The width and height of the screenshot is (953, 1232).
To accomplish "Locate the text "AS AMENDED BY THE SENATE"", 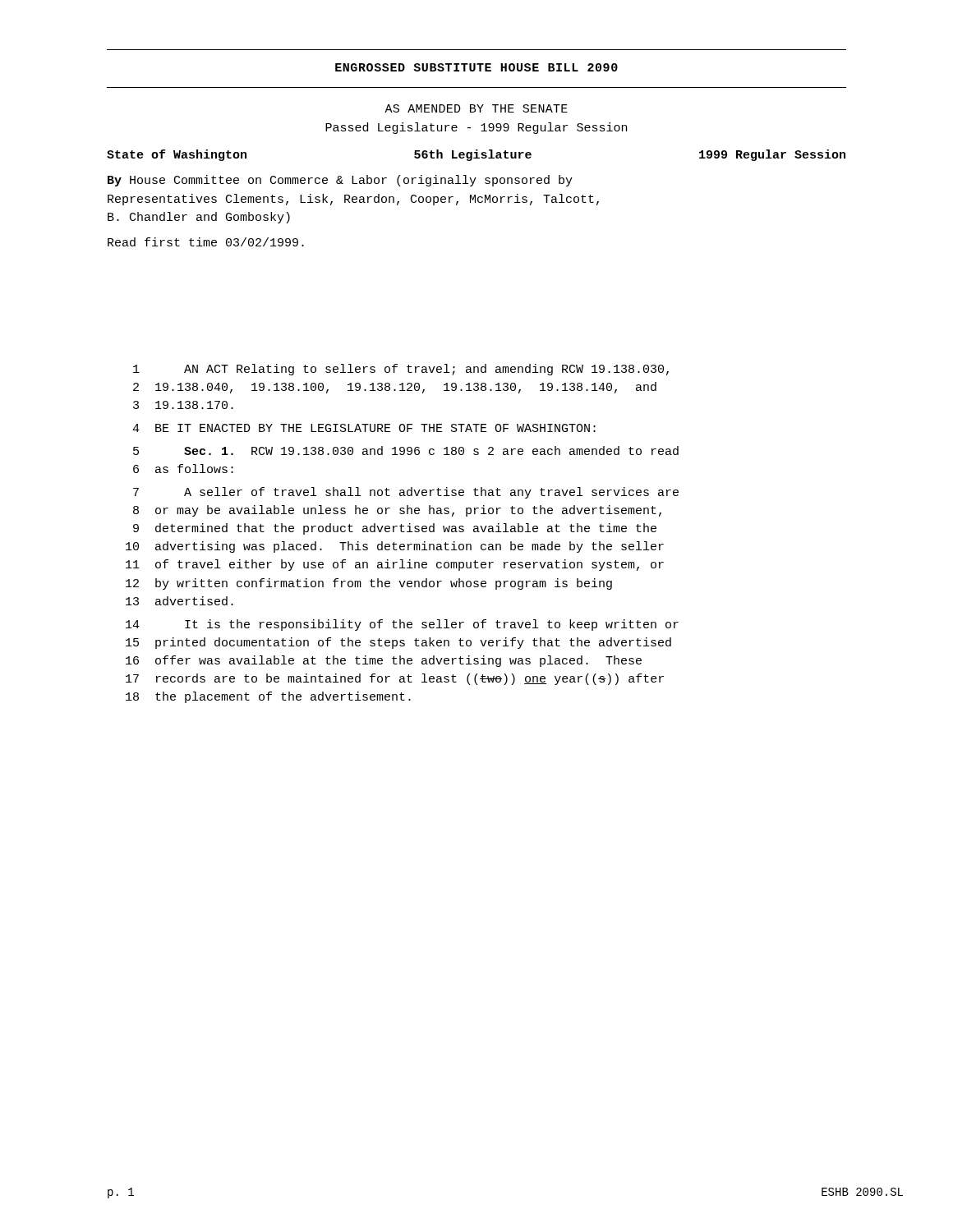I will coord(476,110).
